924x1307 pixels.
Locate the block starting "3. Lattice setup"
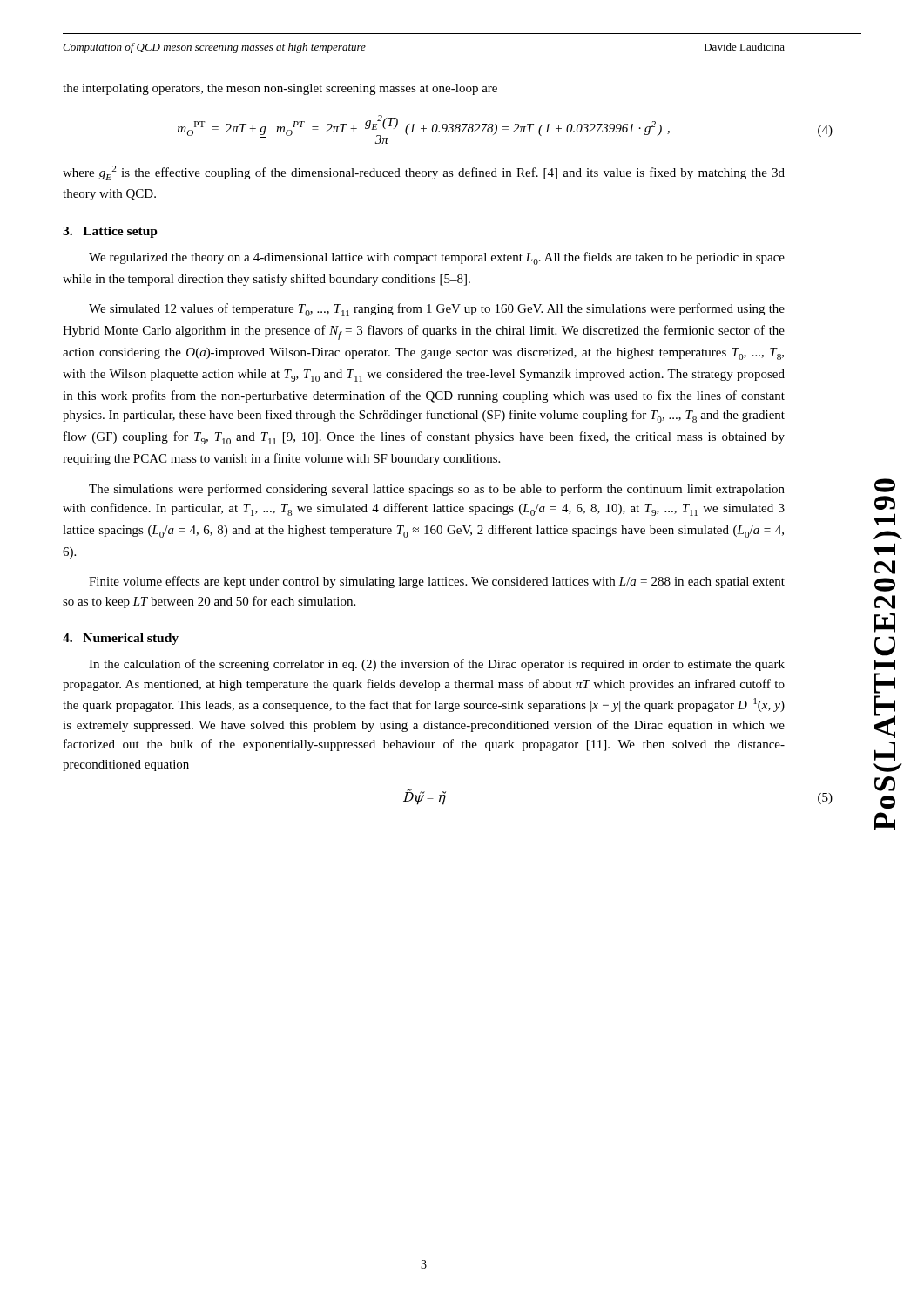pyautogui.click(x=110, y=230)
